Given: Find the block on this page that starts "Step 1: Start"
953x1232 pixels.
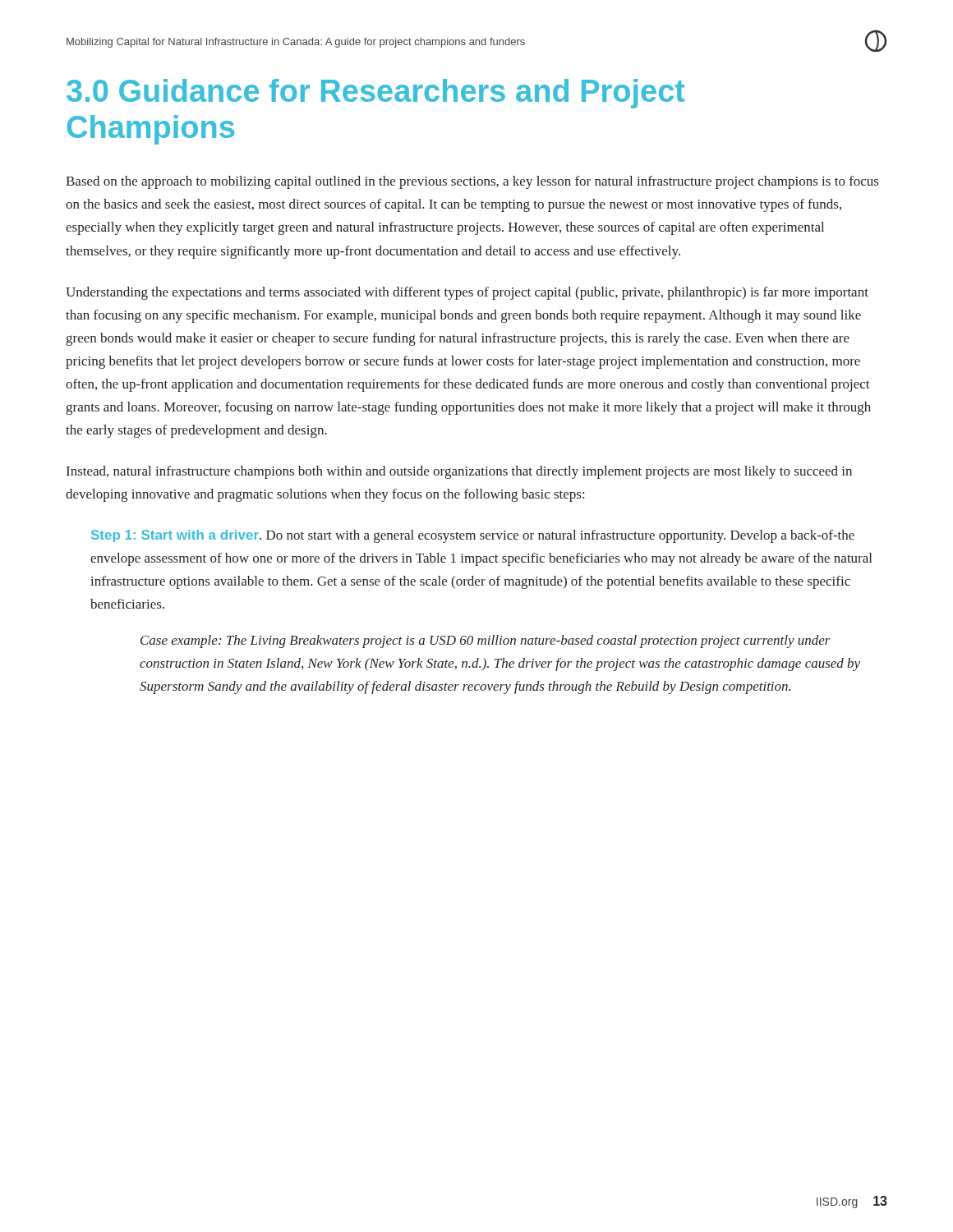Looking at the screenshot, I should [473, 536].
